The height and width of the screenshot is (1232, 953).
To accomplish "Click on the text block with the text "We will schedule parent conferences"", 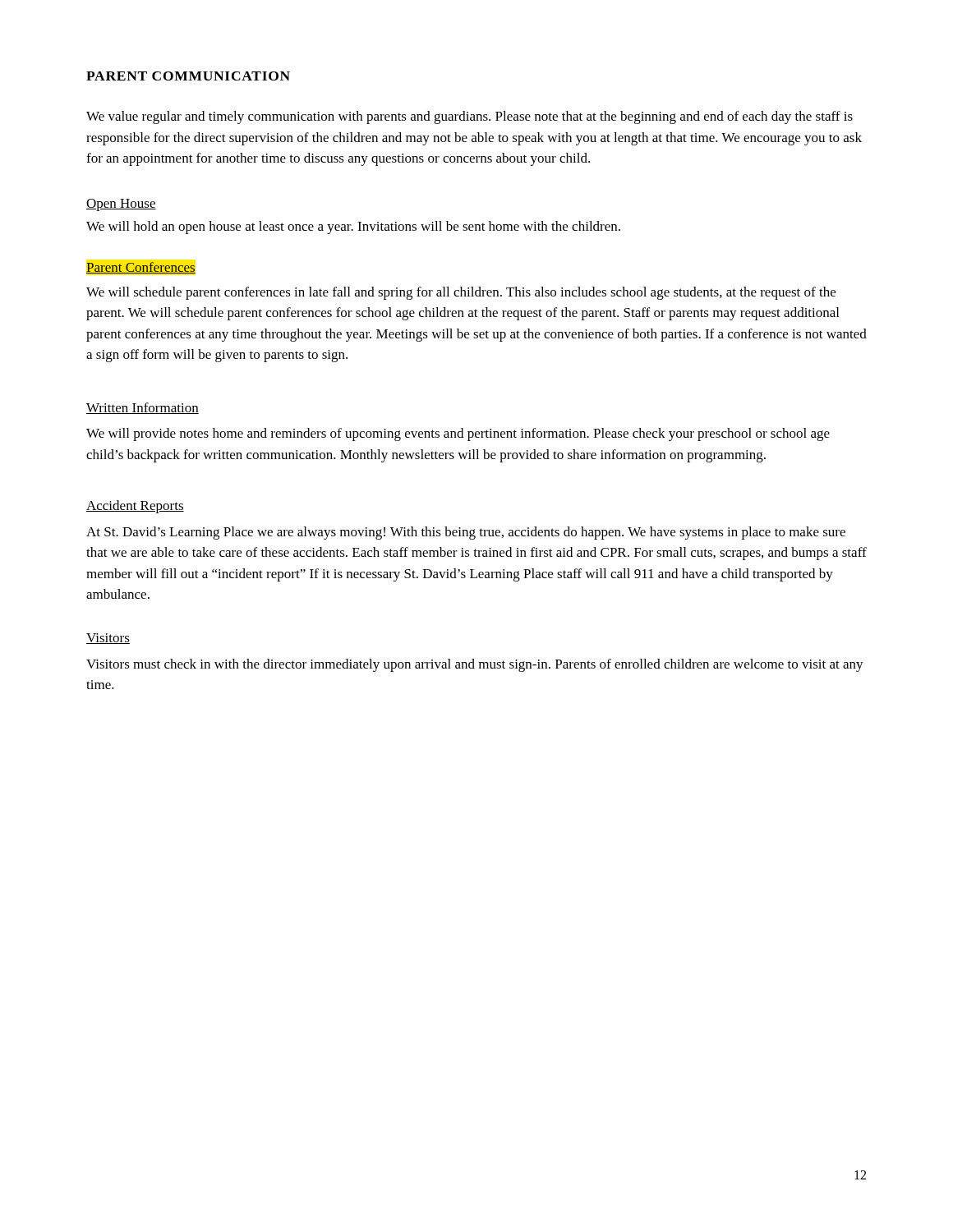I will tap(476, 323).
